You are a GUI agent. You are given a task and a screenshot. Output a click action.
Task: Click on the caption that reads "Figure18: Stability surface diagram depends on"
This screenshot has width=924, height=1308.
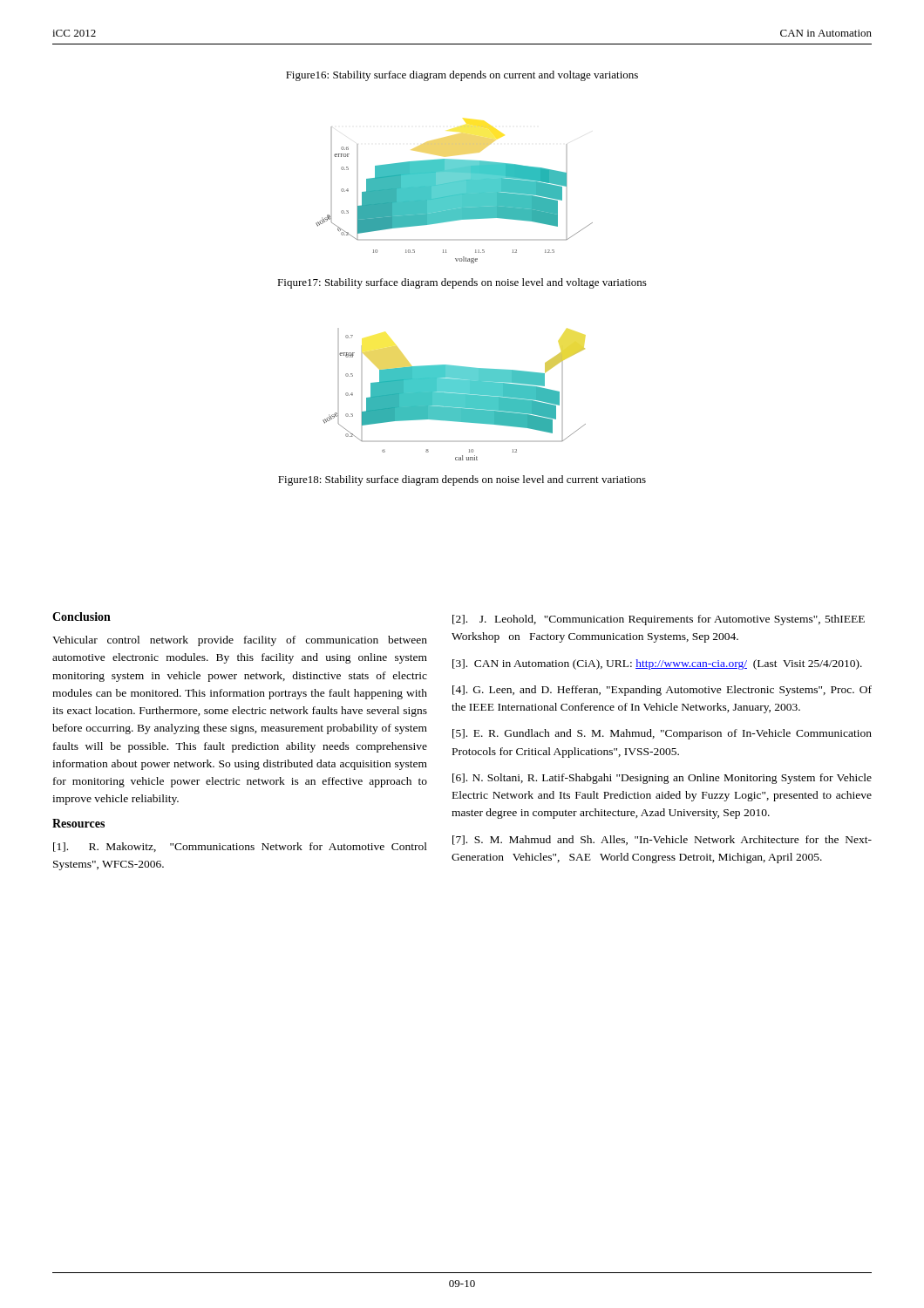tap(462, 479)
